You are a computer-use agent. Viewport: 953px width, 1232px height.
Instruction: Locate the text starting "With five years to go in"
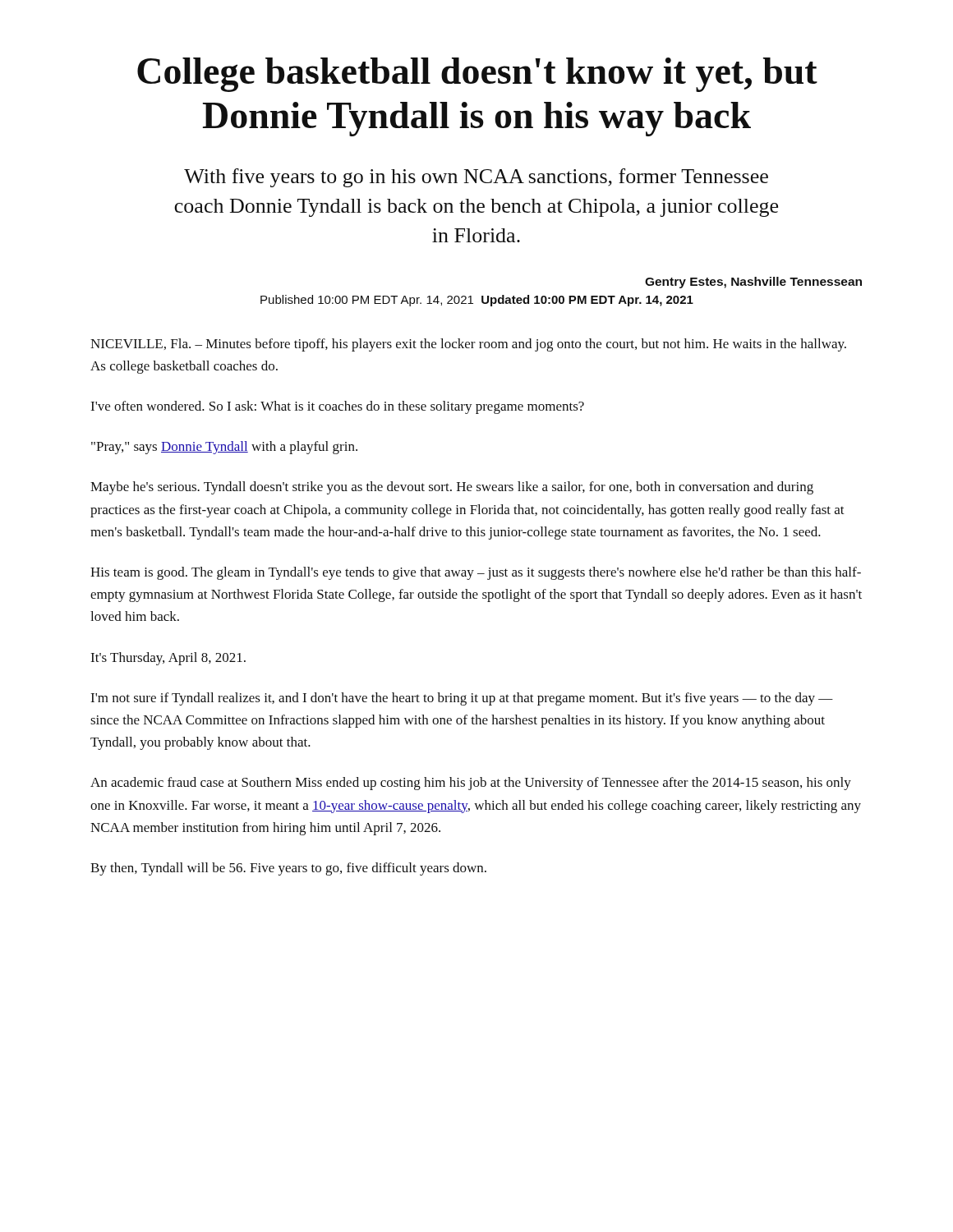coord(476,206)
